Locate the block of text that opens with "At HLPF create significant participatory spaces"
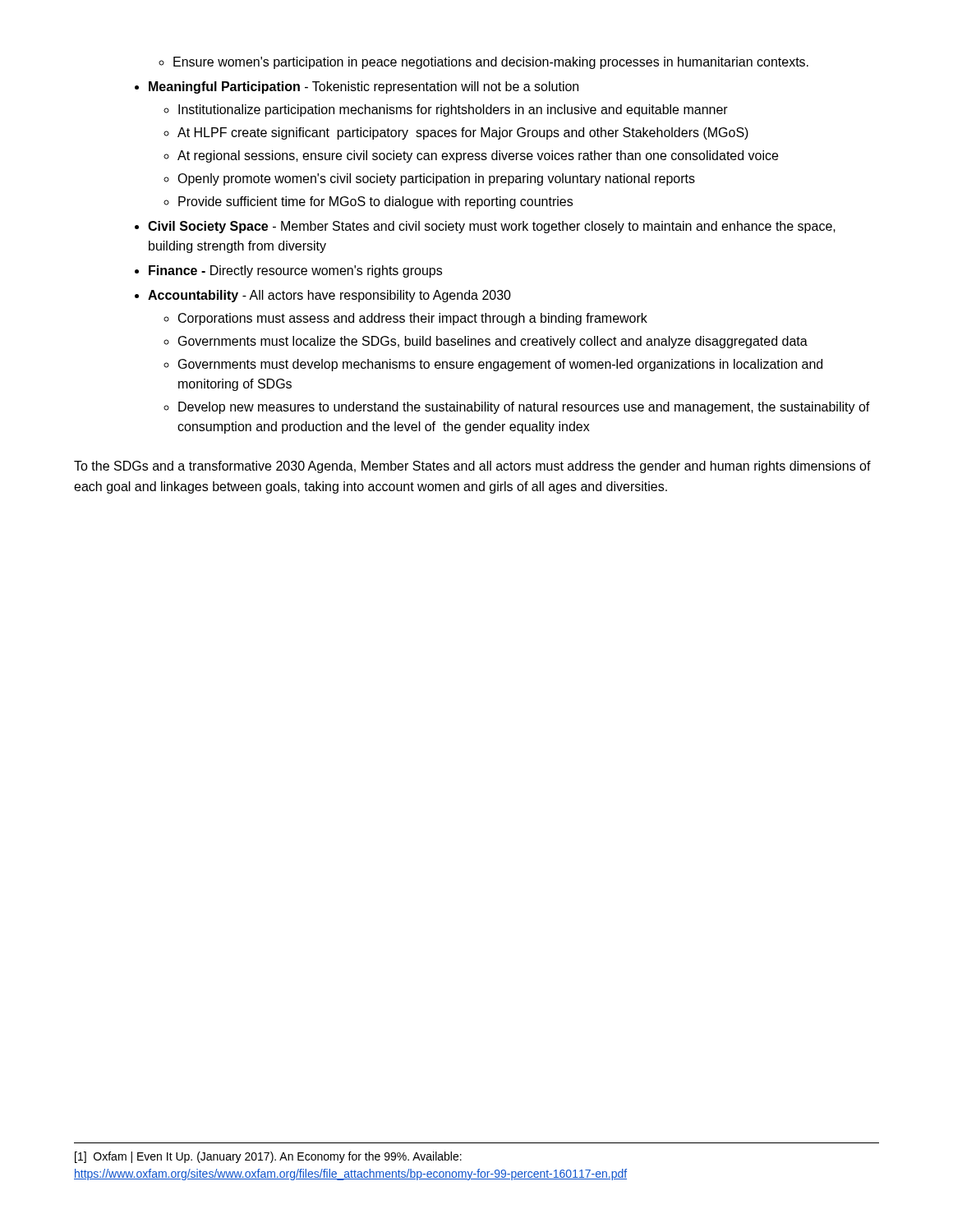The width and height of the screenshot is (953, 1232). [463, 133]
